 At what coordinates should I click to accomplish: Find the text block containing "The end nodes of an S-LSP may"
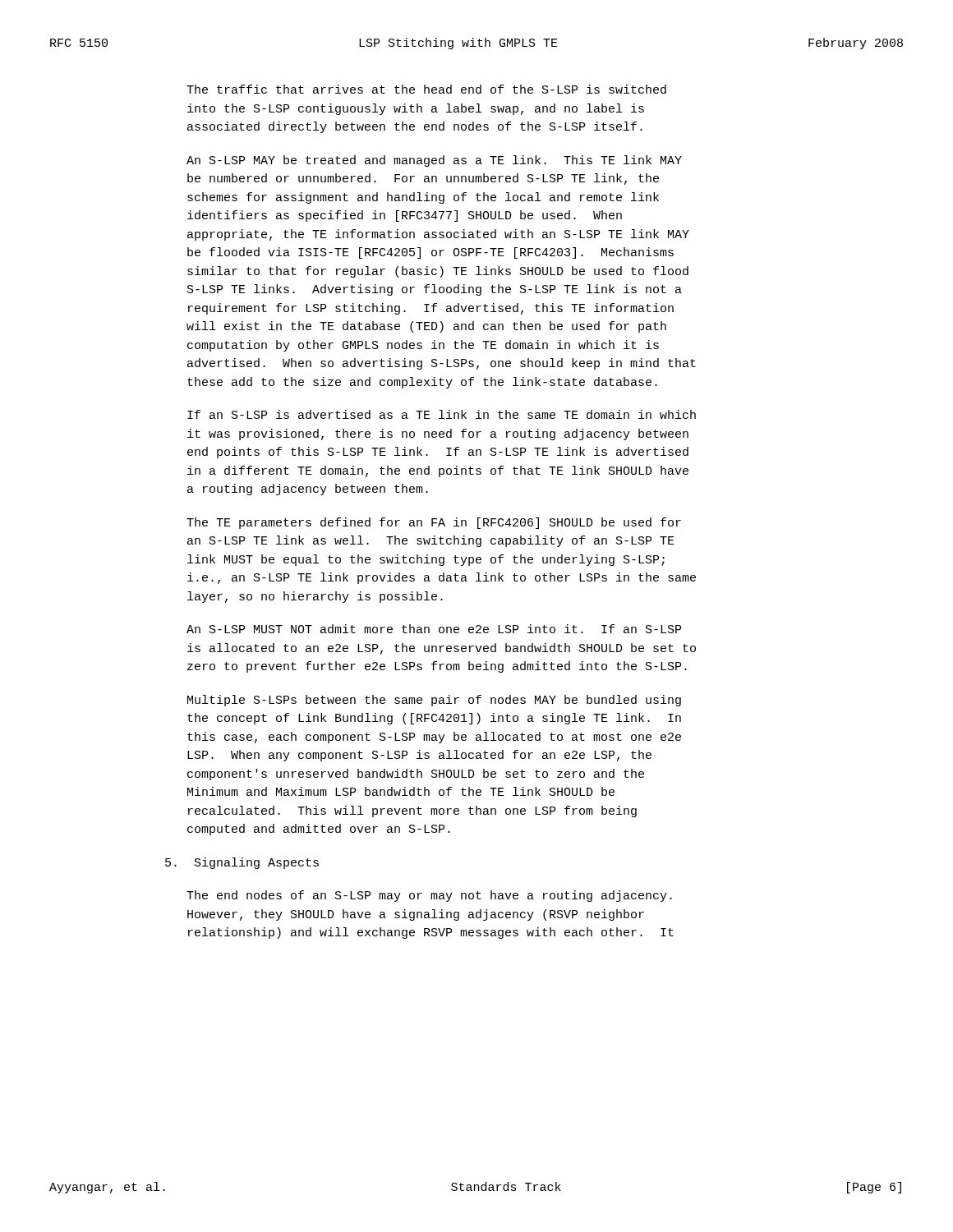pos(419,915)
